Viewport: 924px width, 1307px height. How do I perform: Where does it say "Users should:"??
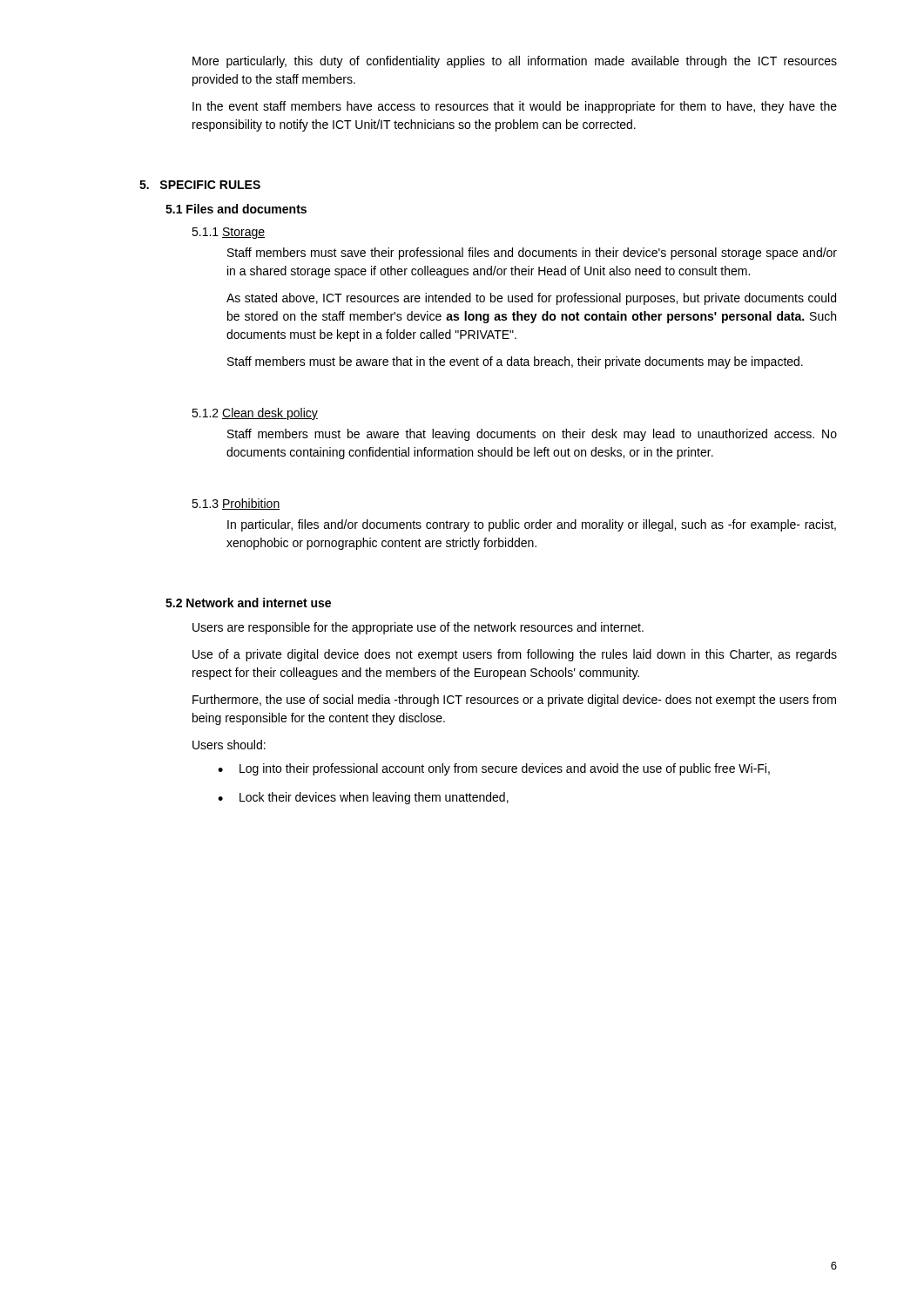click(229, 745)
